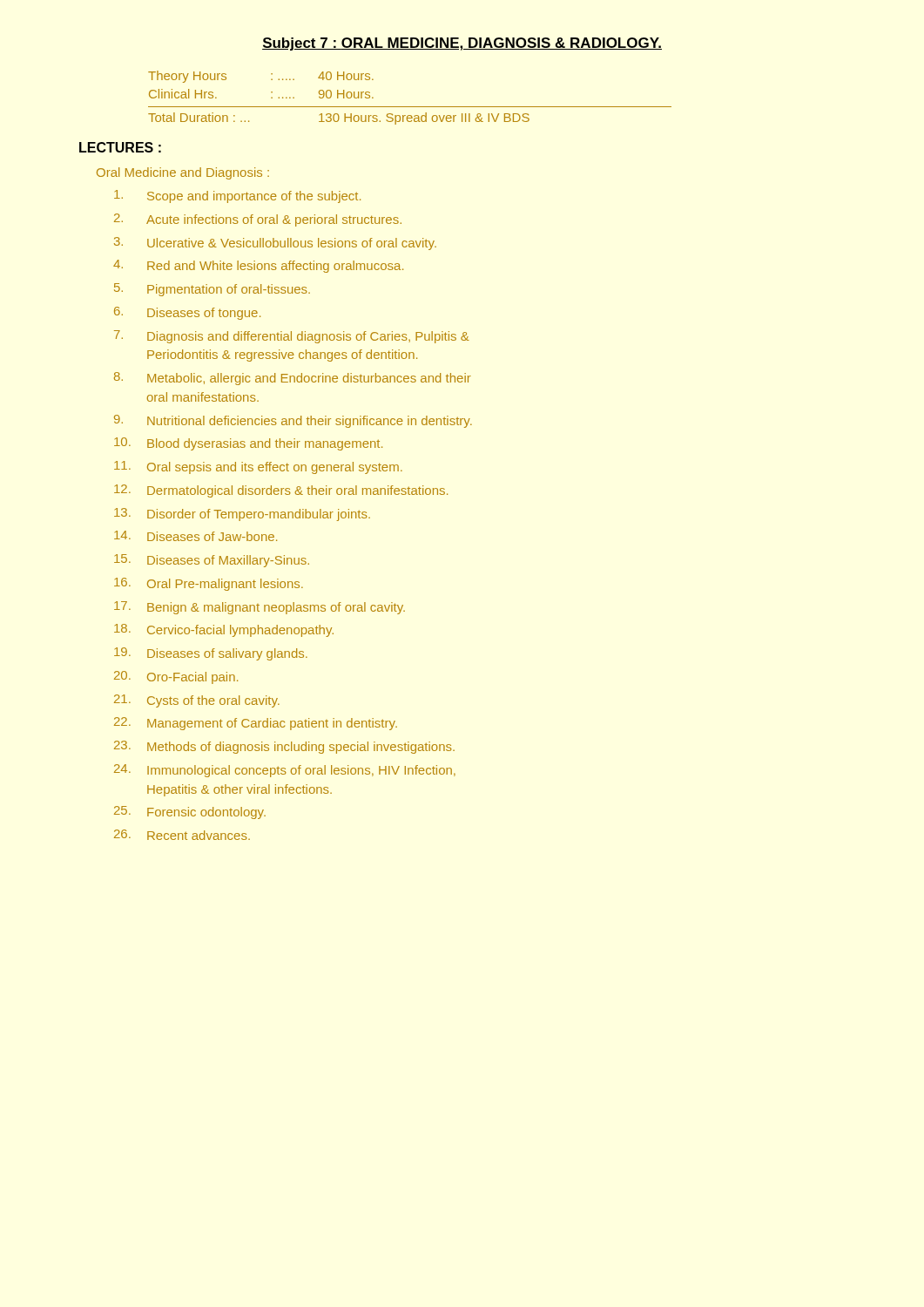Click on the list item containing "22. Management of Cardiac patient in dentistry."
The width and height of the screenshot is (924, 1307).
click(256, 724)
